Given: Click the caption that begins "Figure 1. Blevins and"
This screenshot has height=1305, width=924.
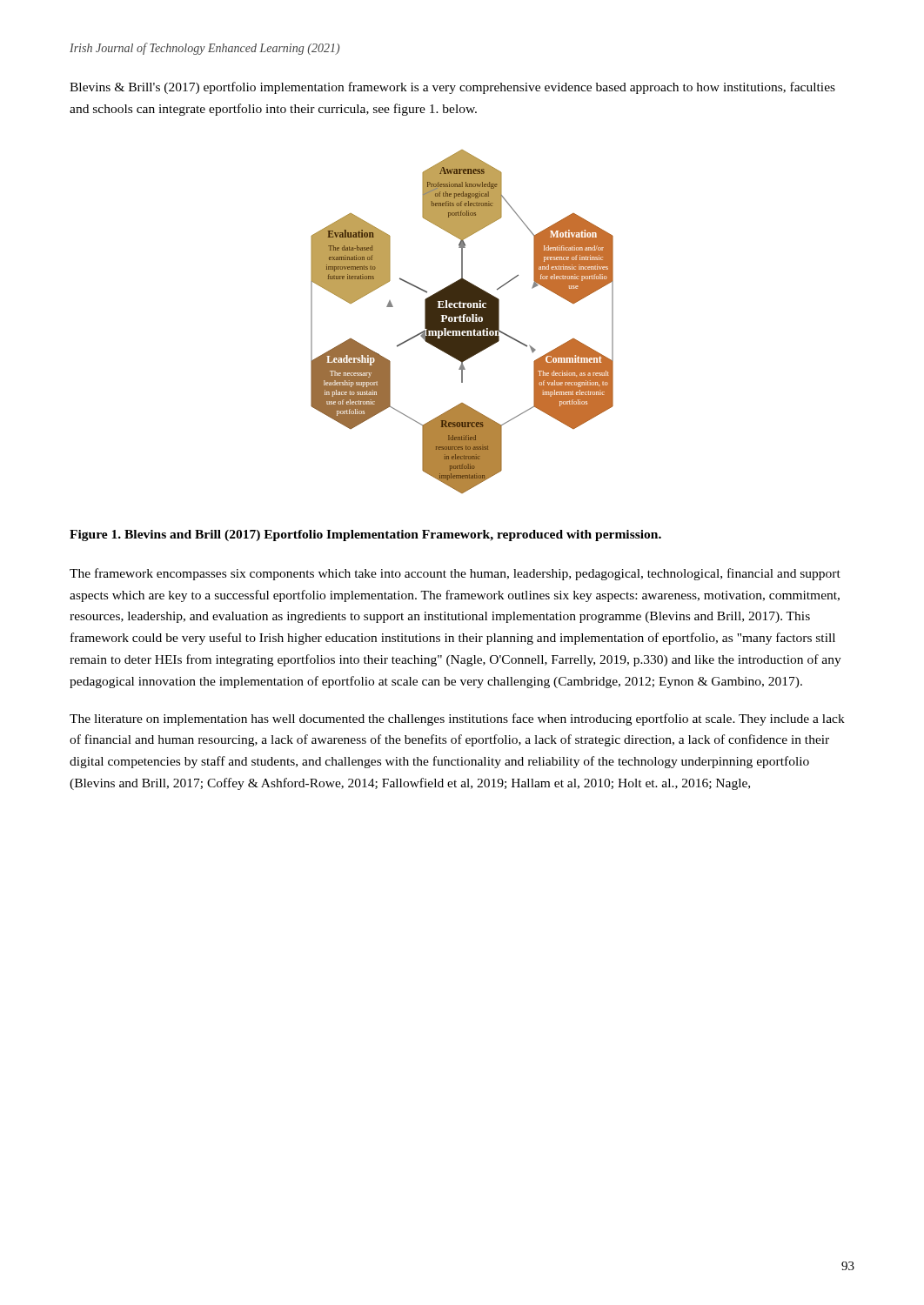Looking at the screenshot, I should pyautogui.click(x=462, y=534).
